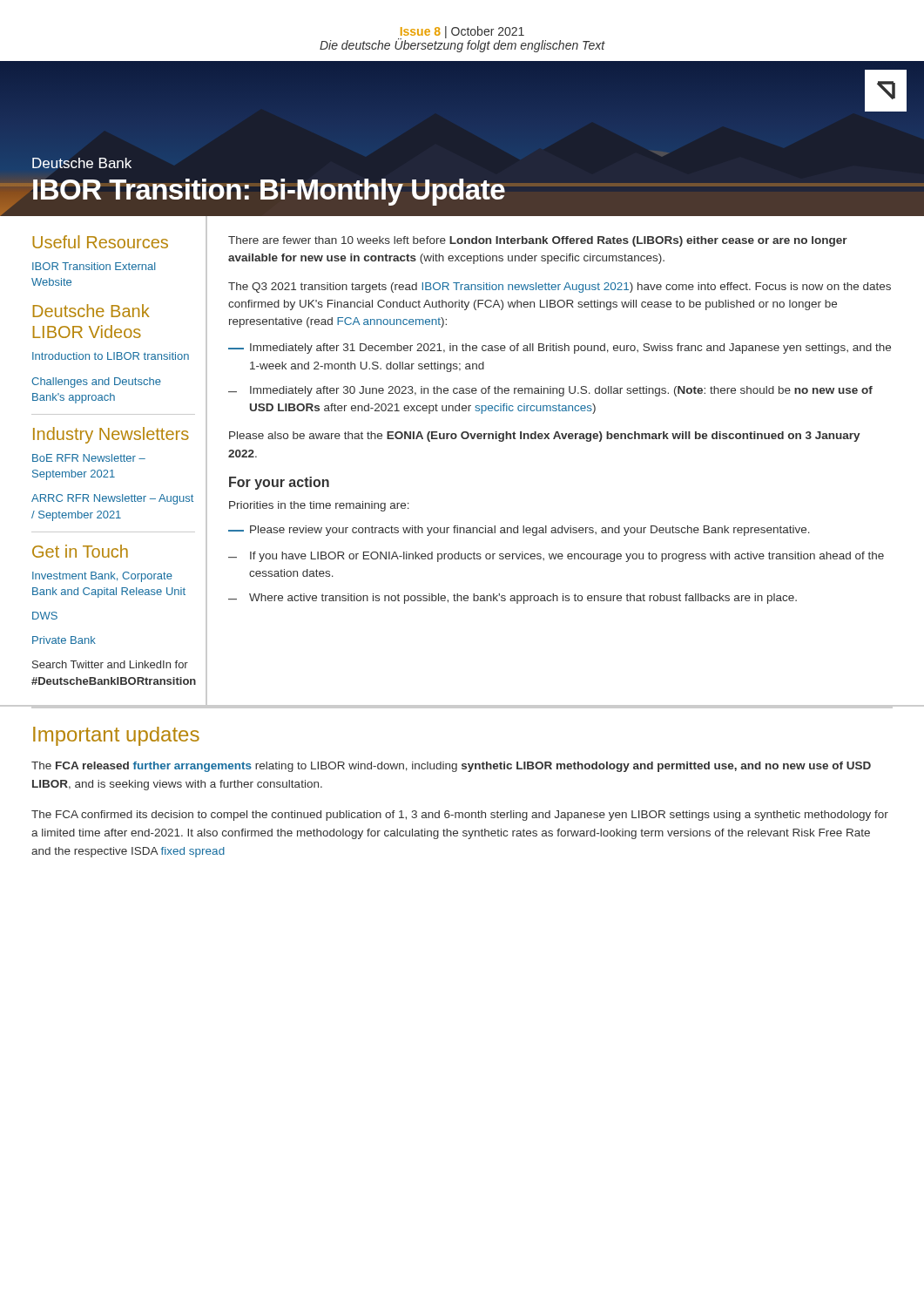Find a illustration

462,139
